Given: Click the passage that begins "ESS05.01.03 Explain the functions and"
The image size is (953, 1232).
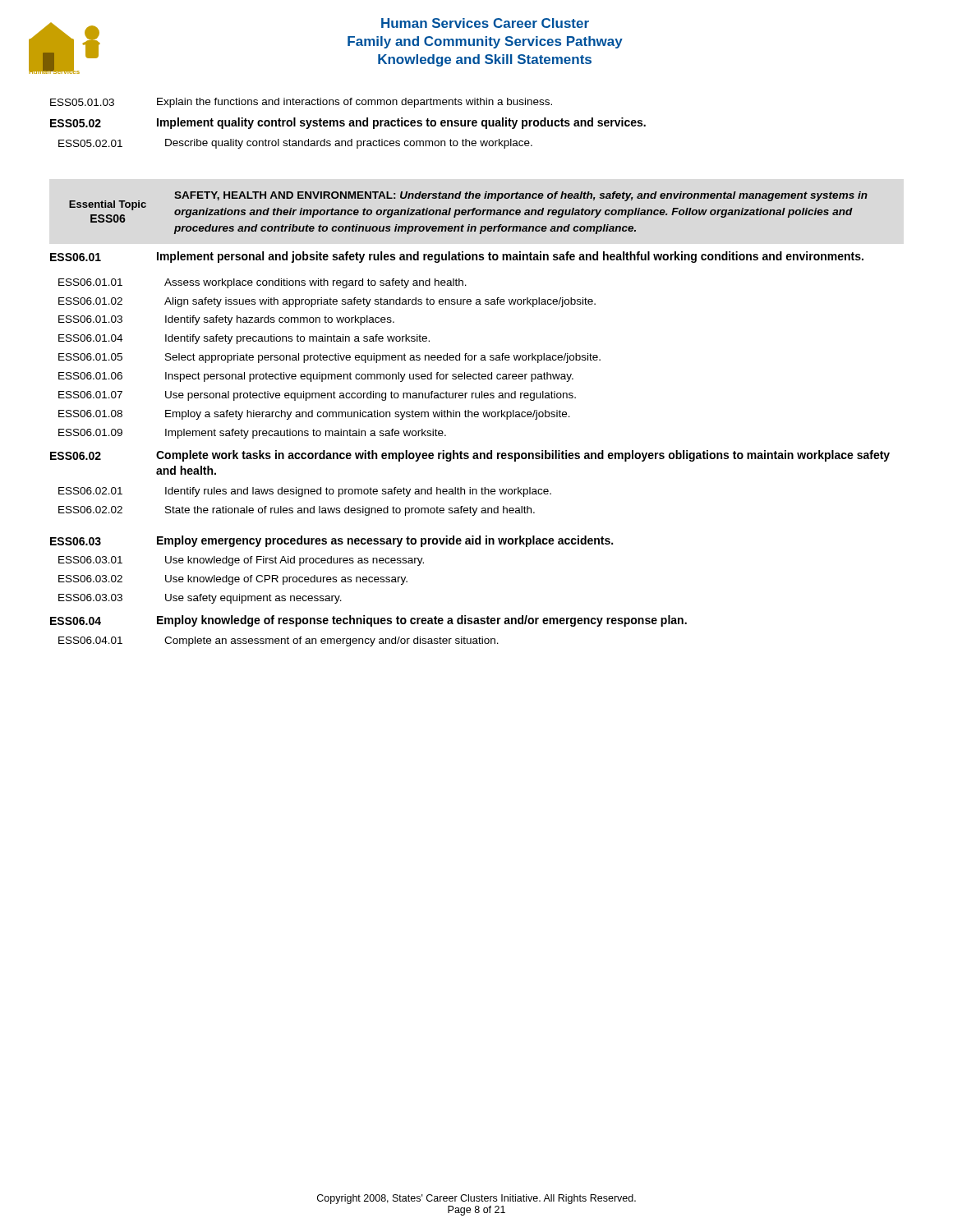Looking at the screenshot, I should [x=476, y=102].
